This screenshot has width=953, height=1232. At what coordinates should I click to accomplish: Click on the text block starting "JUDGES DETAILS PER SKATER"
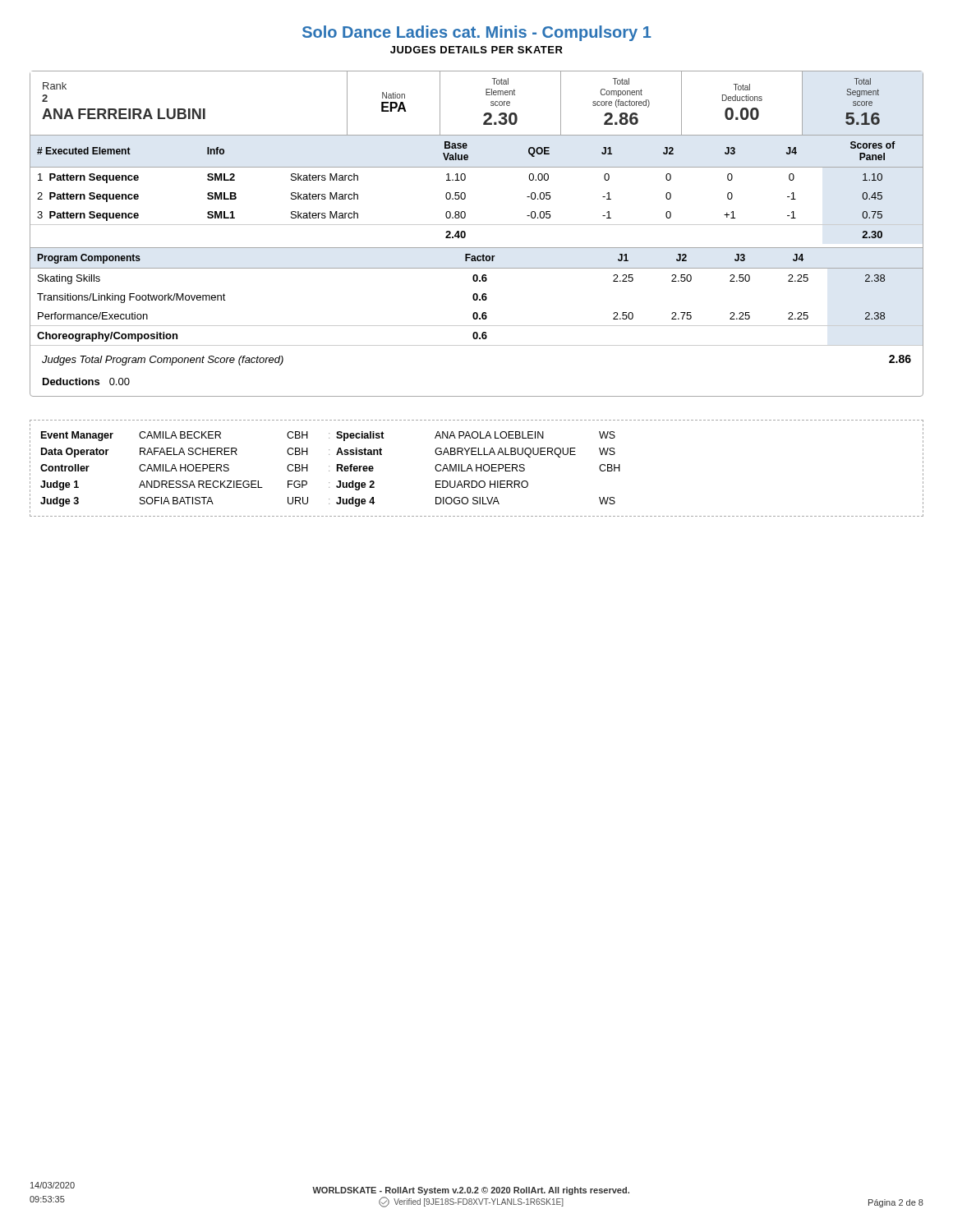476,50
